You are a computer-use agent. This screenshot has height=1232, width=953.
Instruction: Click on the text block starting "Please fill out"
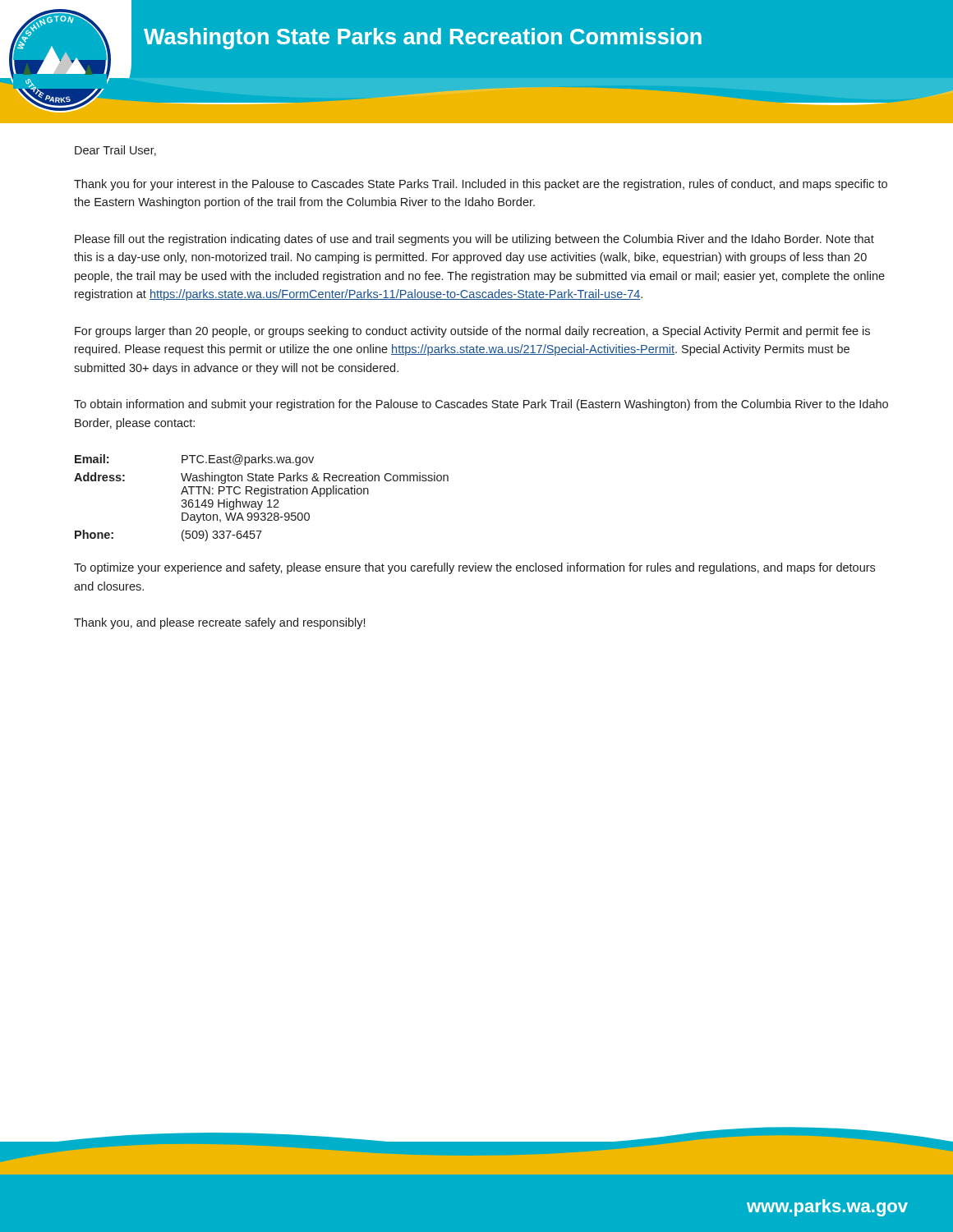pos(479,267)
